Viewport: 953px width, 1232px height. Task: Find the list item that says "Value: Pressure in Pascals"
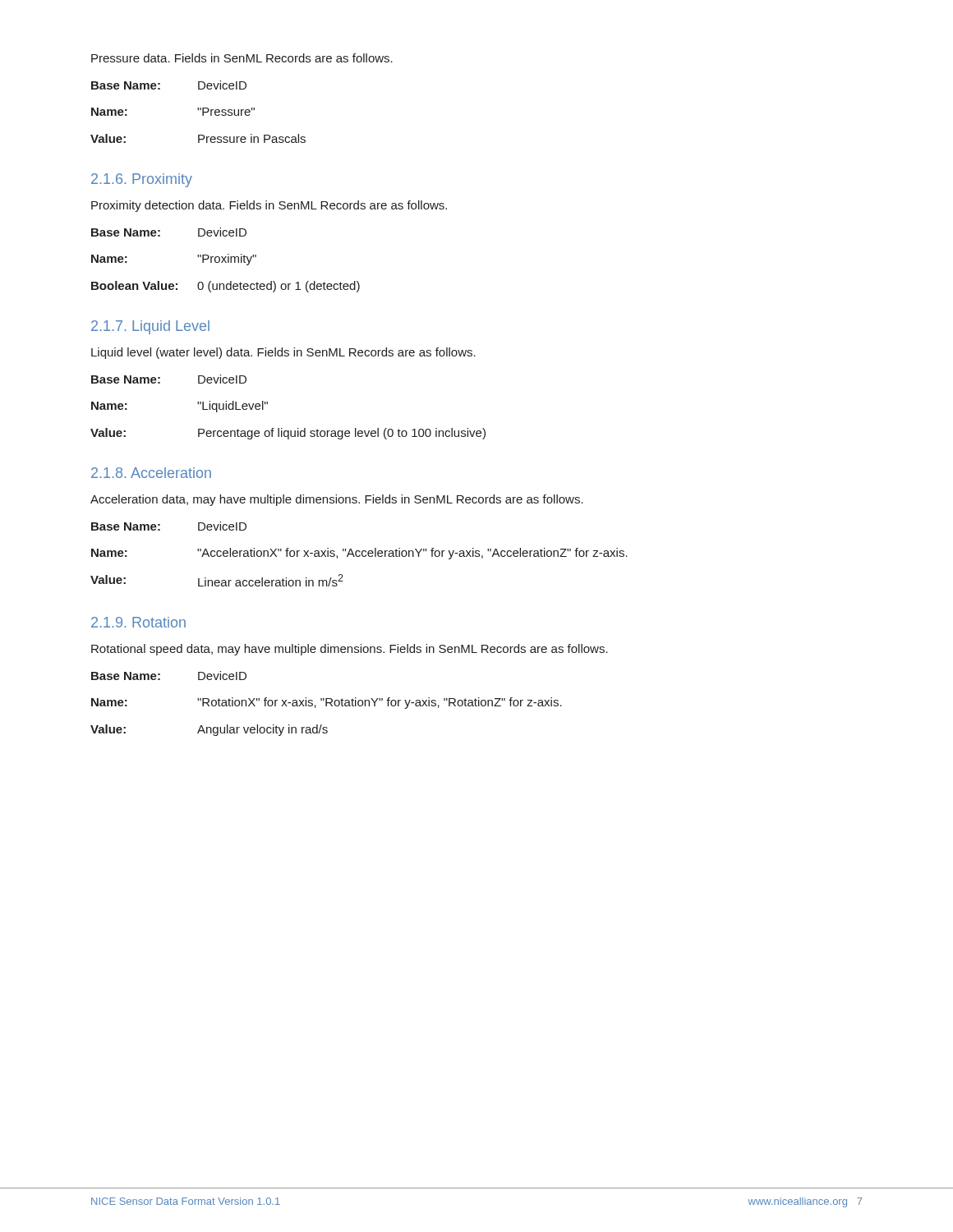tap(198, 138)
